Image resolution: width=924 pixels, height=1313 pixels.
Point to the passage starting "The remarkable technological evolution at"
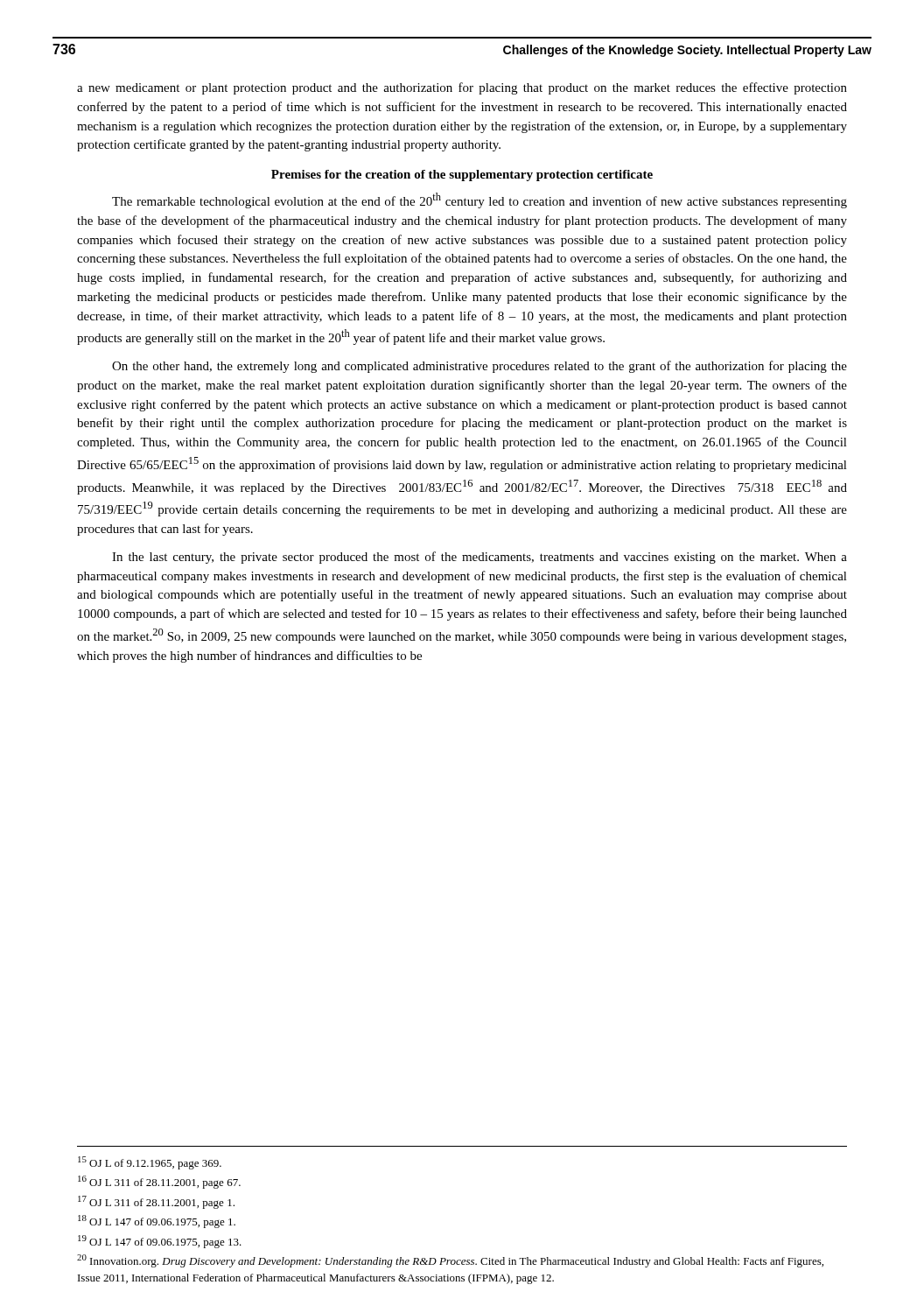pos(462,269)
